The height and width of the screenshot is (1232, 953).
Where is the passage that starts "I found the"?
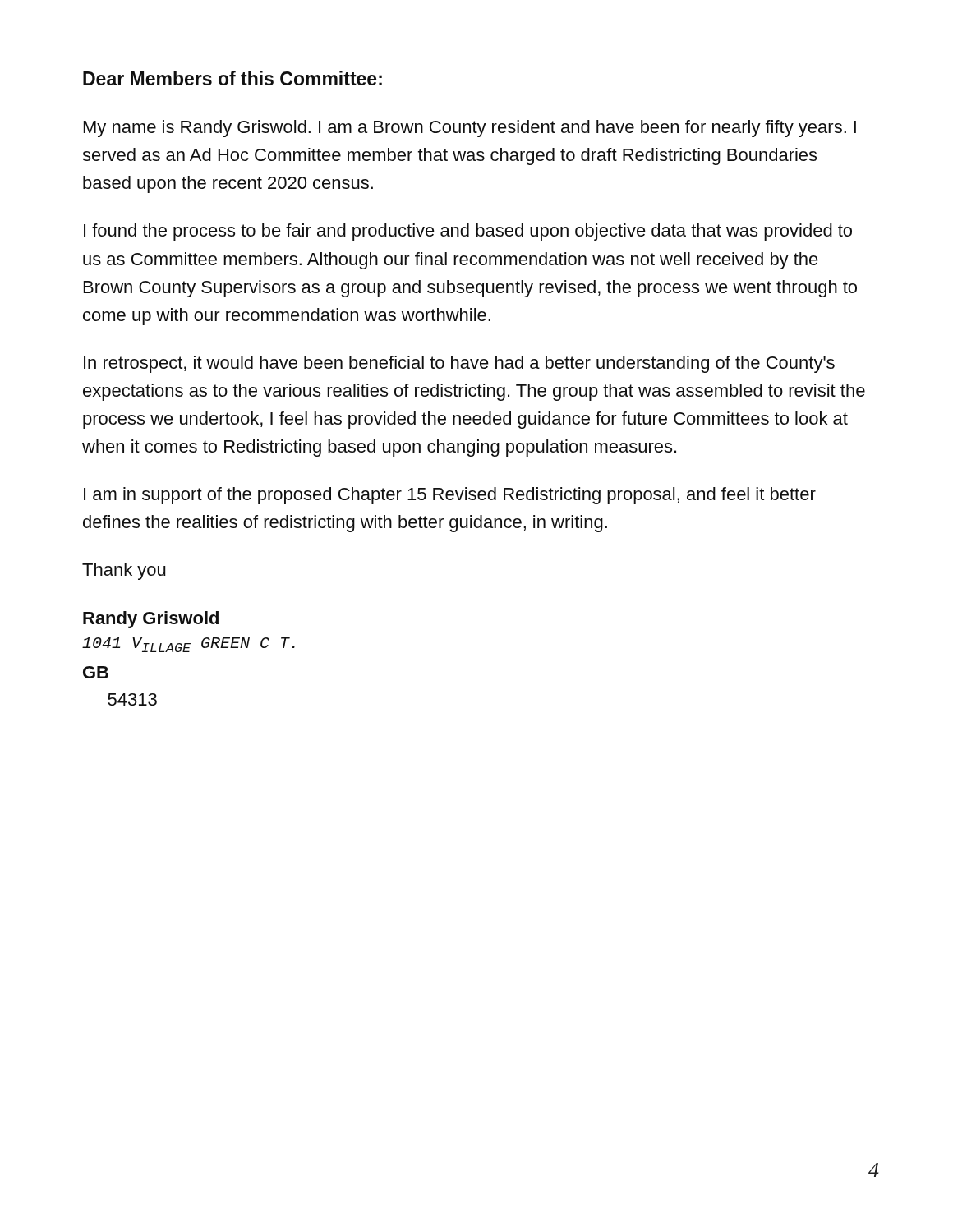coord(470,273)
